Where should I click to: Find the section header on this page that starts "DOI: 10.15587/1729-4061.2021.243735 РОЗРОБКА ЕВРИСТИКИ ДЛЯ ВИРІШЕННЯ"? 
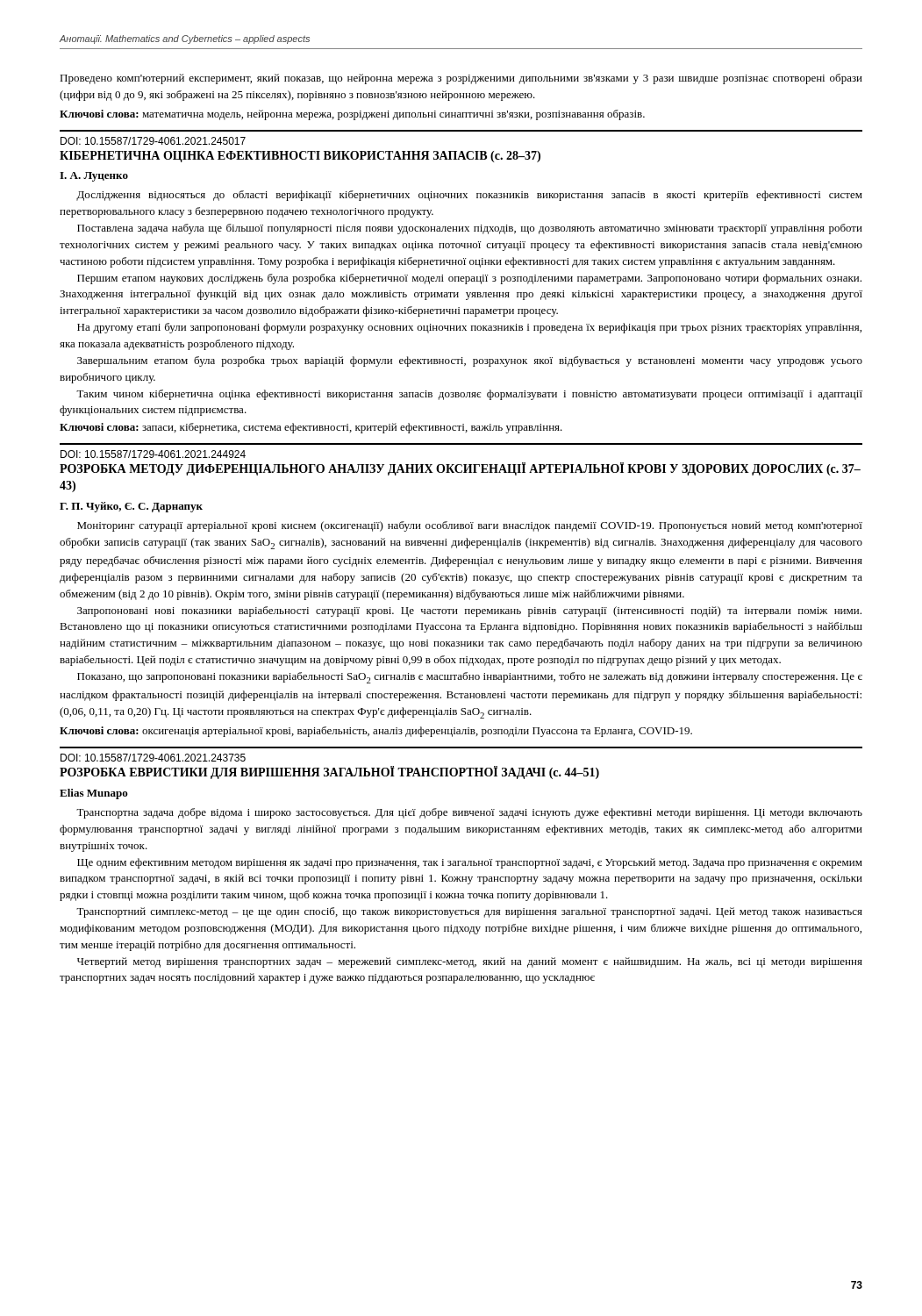pyautogui.click(x=461, y=767)
